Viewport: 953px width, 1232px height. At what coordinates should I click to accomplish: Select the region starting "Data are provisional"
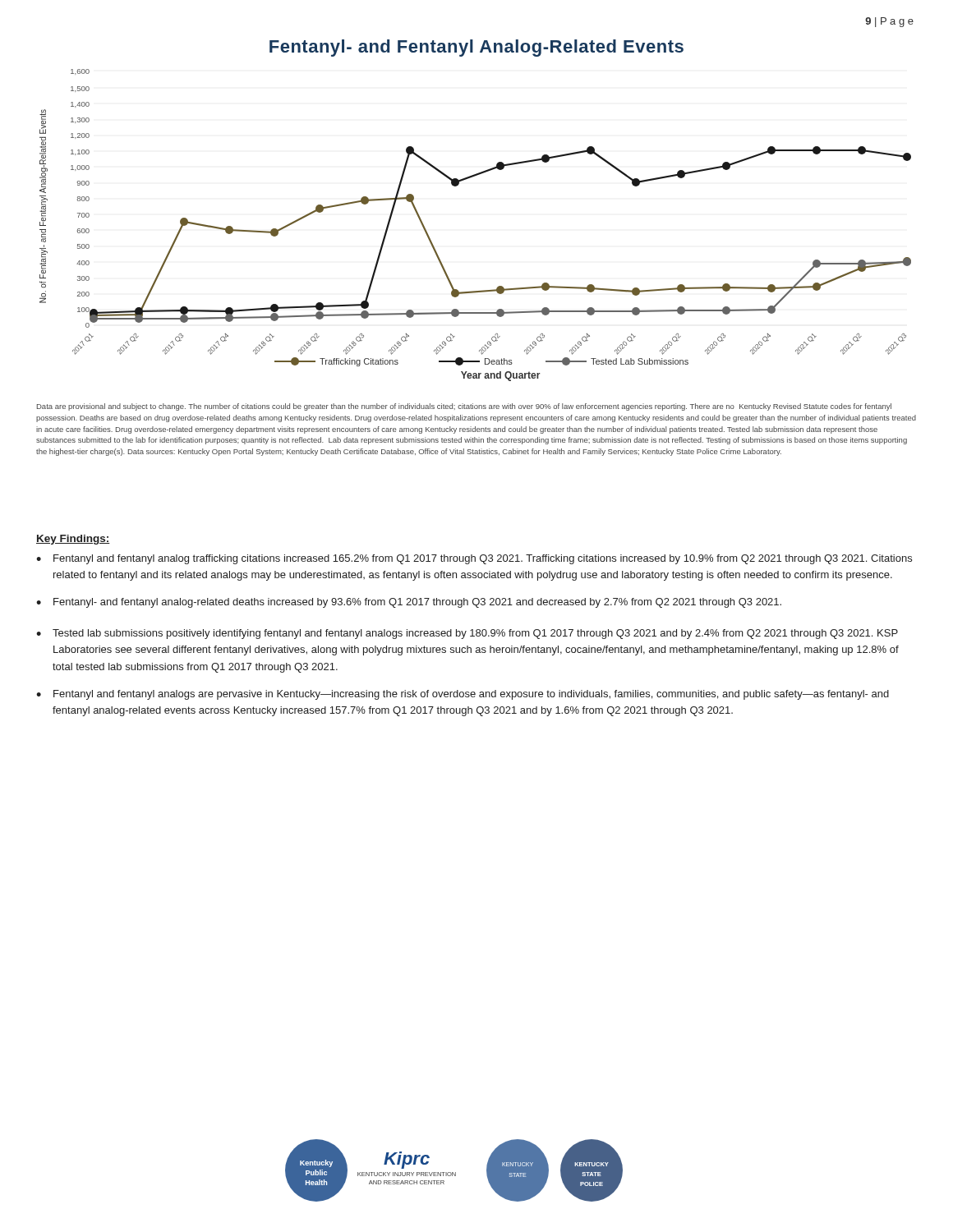click(476, 429)
